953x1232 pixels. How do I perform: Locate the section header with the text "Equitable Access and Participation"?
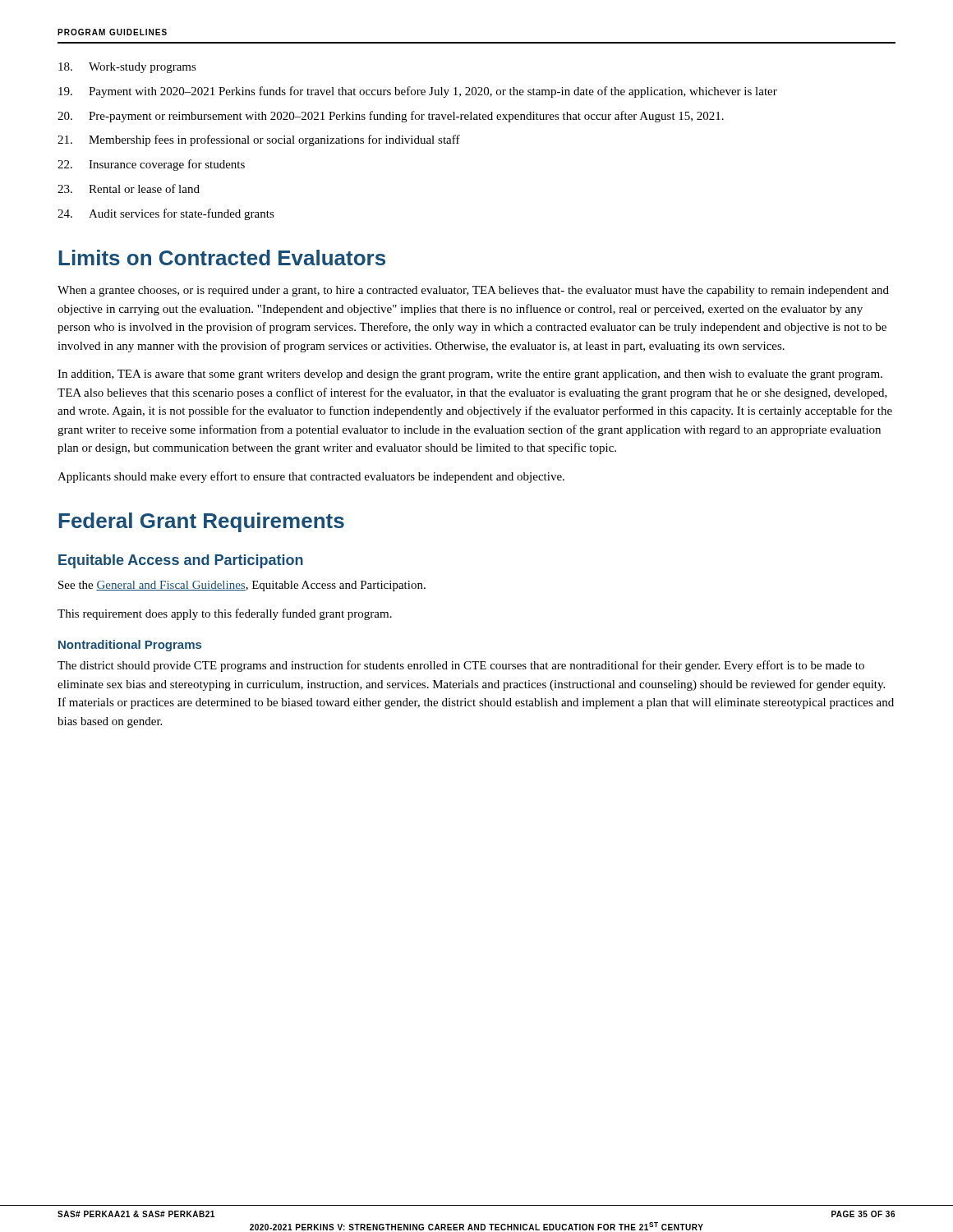181,561
